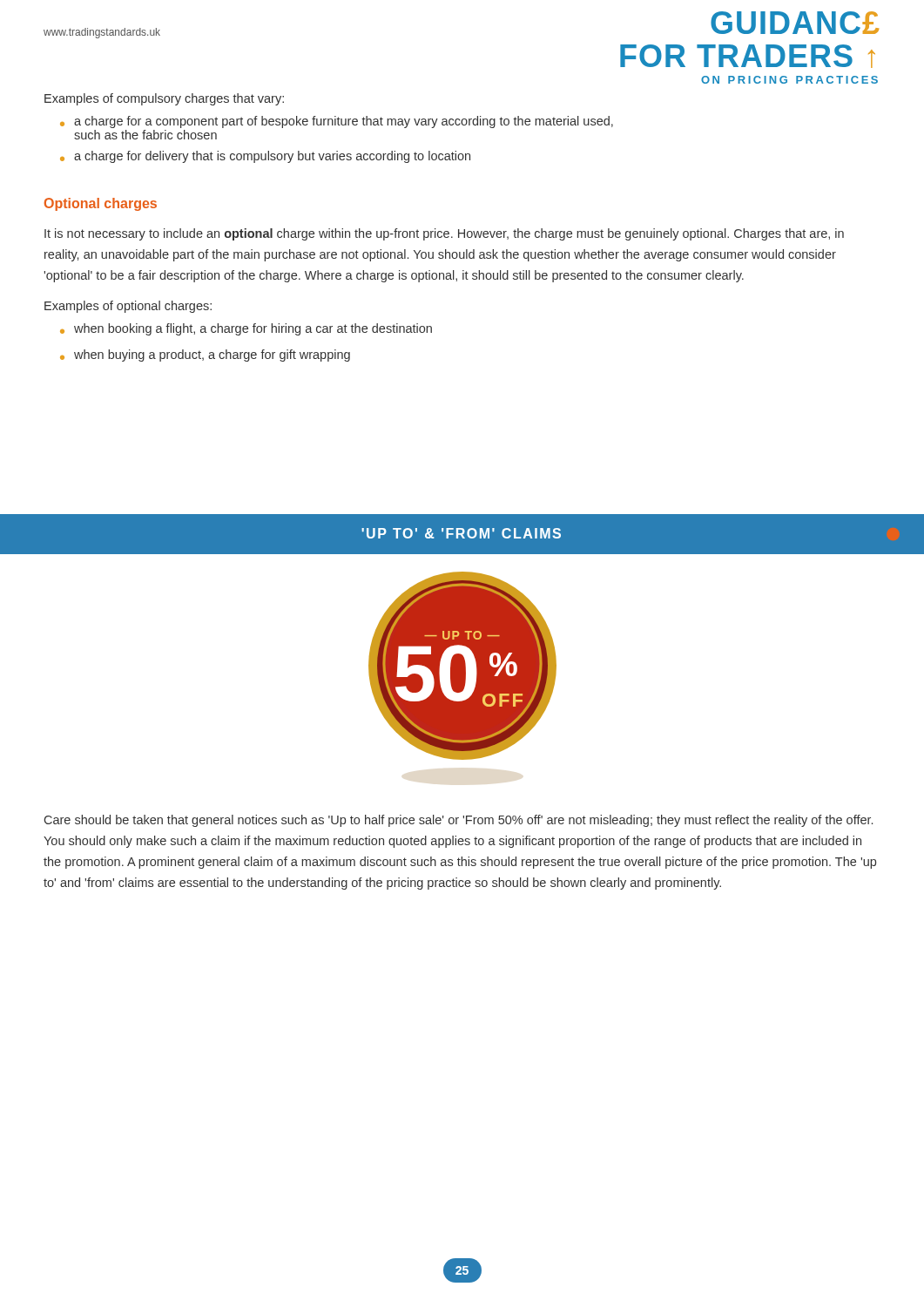Click on the region starting "Optional charges"
This screenshot has height=1307, width=924.
click(x=100, y=203)
